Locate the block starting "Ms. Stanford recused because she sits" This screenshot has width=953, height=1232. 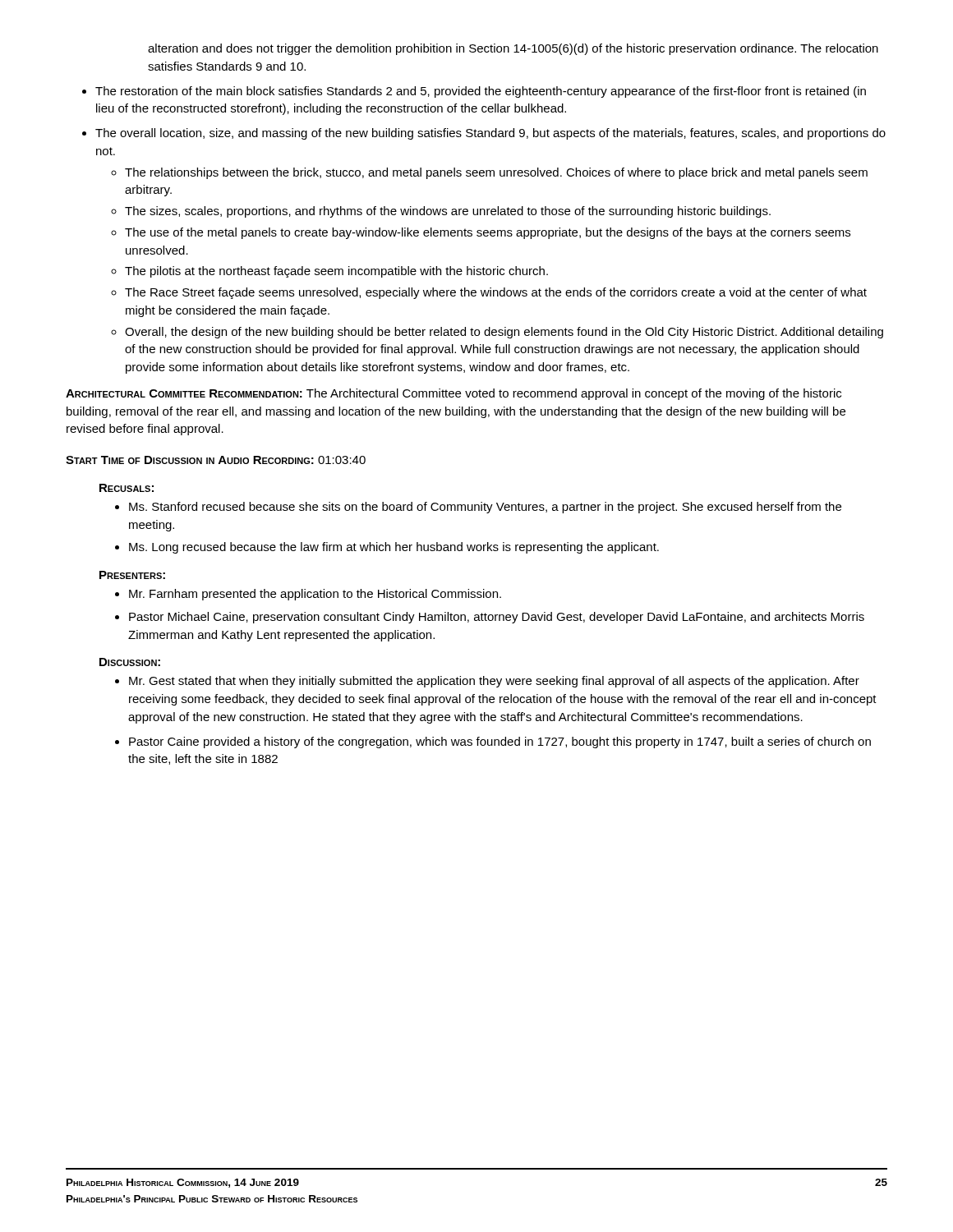pos(485,515)
